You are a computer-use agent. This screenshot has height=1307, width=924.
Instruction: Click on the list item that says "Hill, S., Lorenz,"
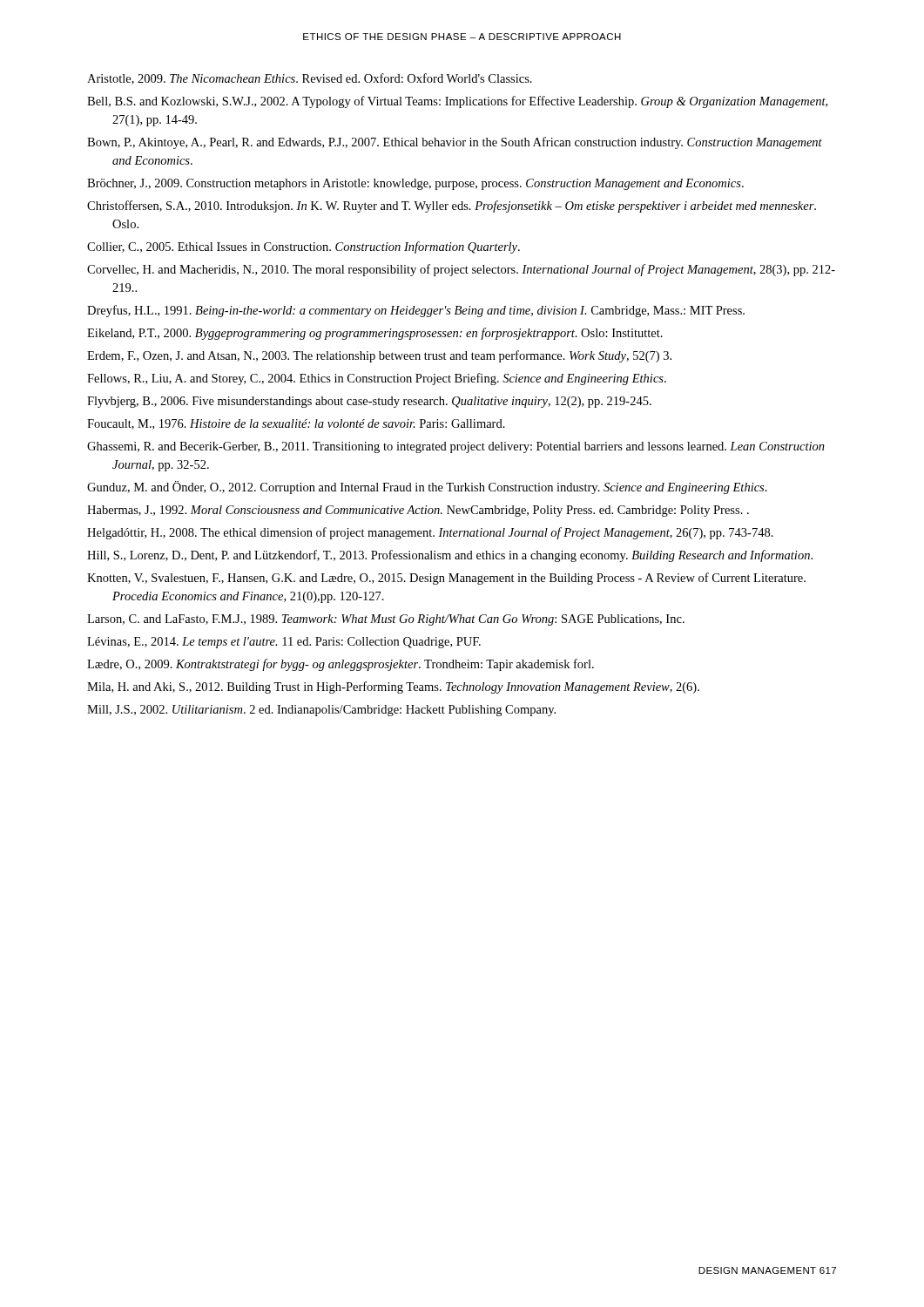(x=450, y=555)
